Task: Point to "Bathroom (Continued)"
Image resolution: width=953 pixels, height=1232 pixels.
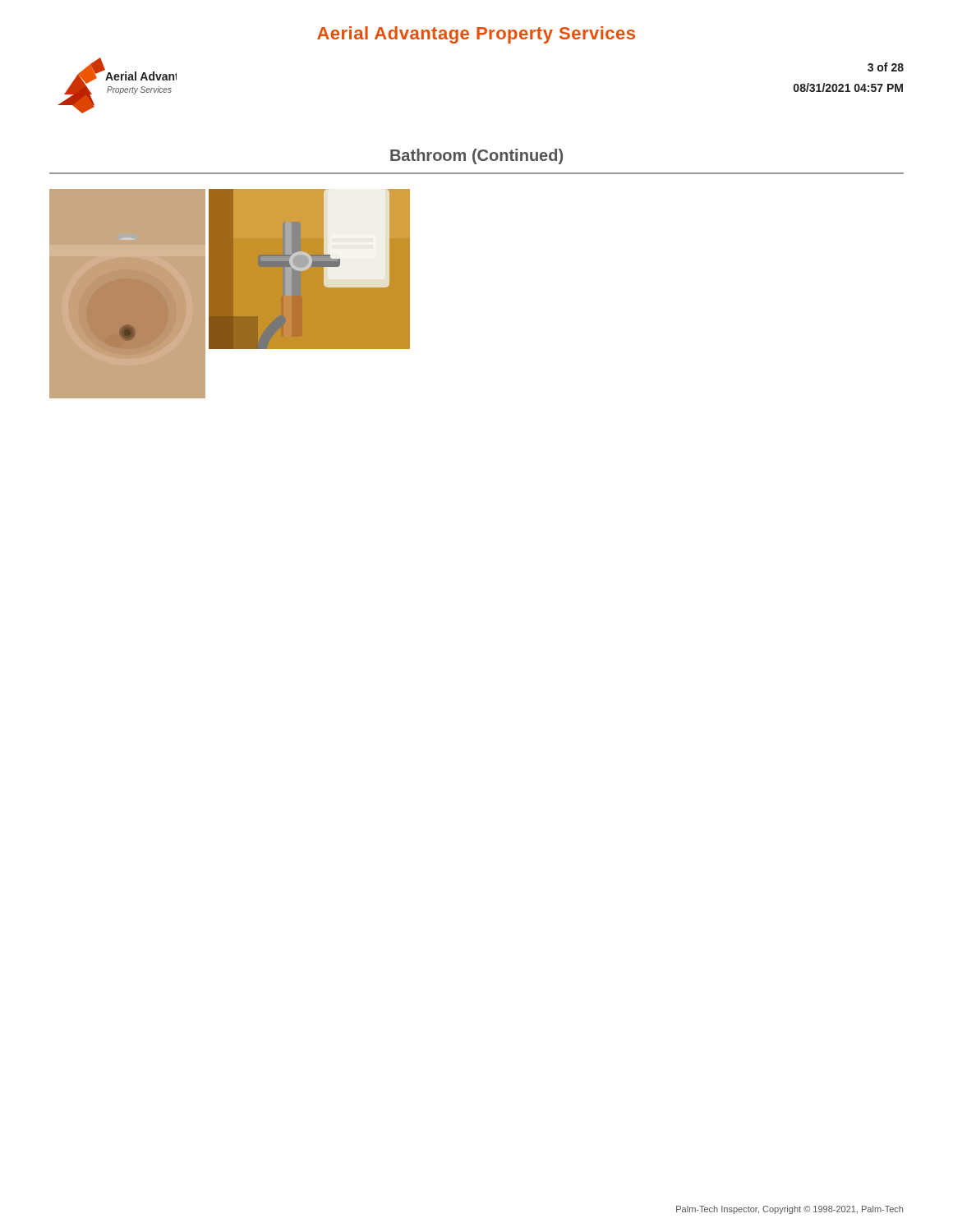Action: click(x=476, y=155)
